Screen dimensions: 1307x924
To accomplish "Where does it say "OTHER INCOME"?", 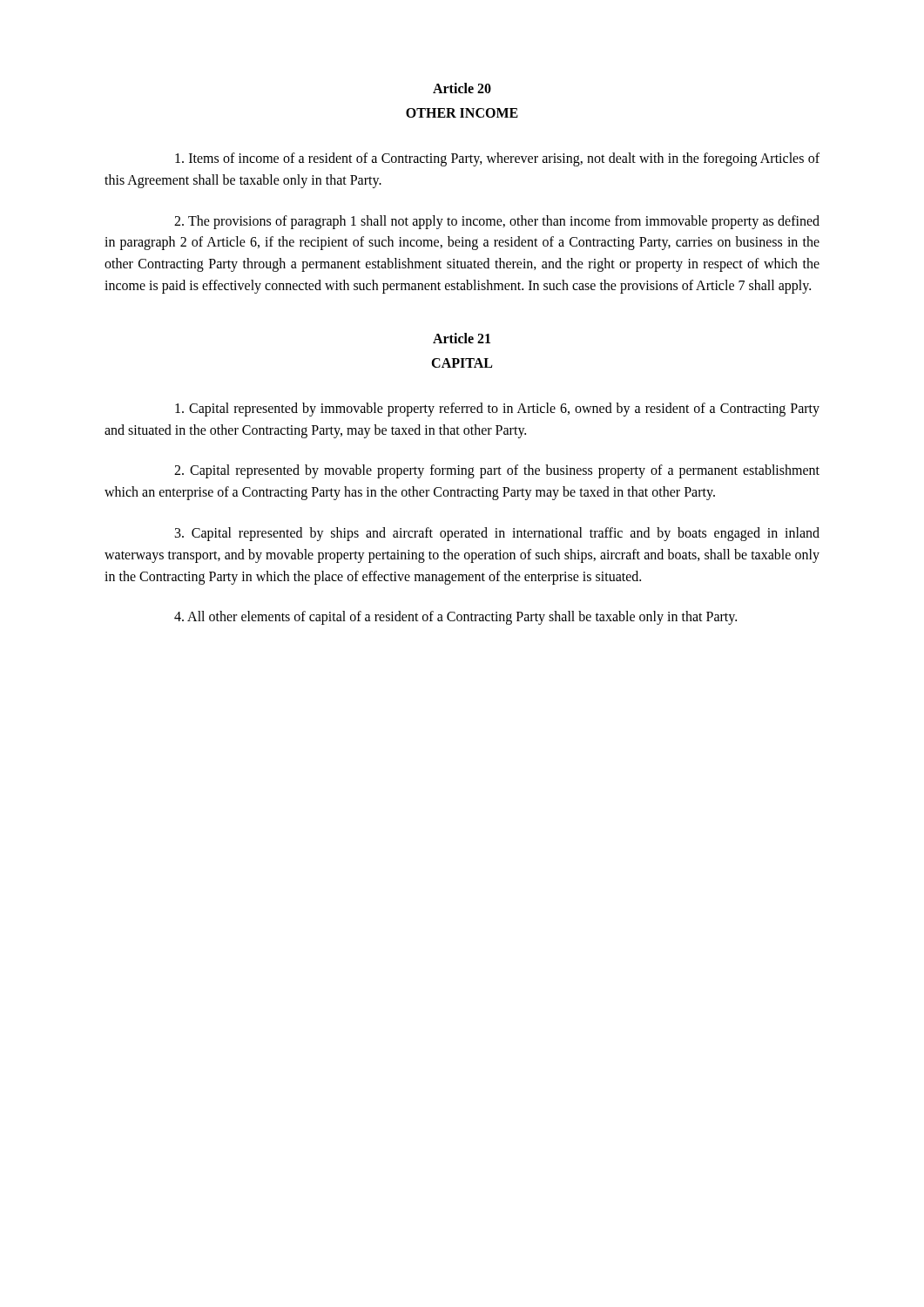I will point(462,113).
